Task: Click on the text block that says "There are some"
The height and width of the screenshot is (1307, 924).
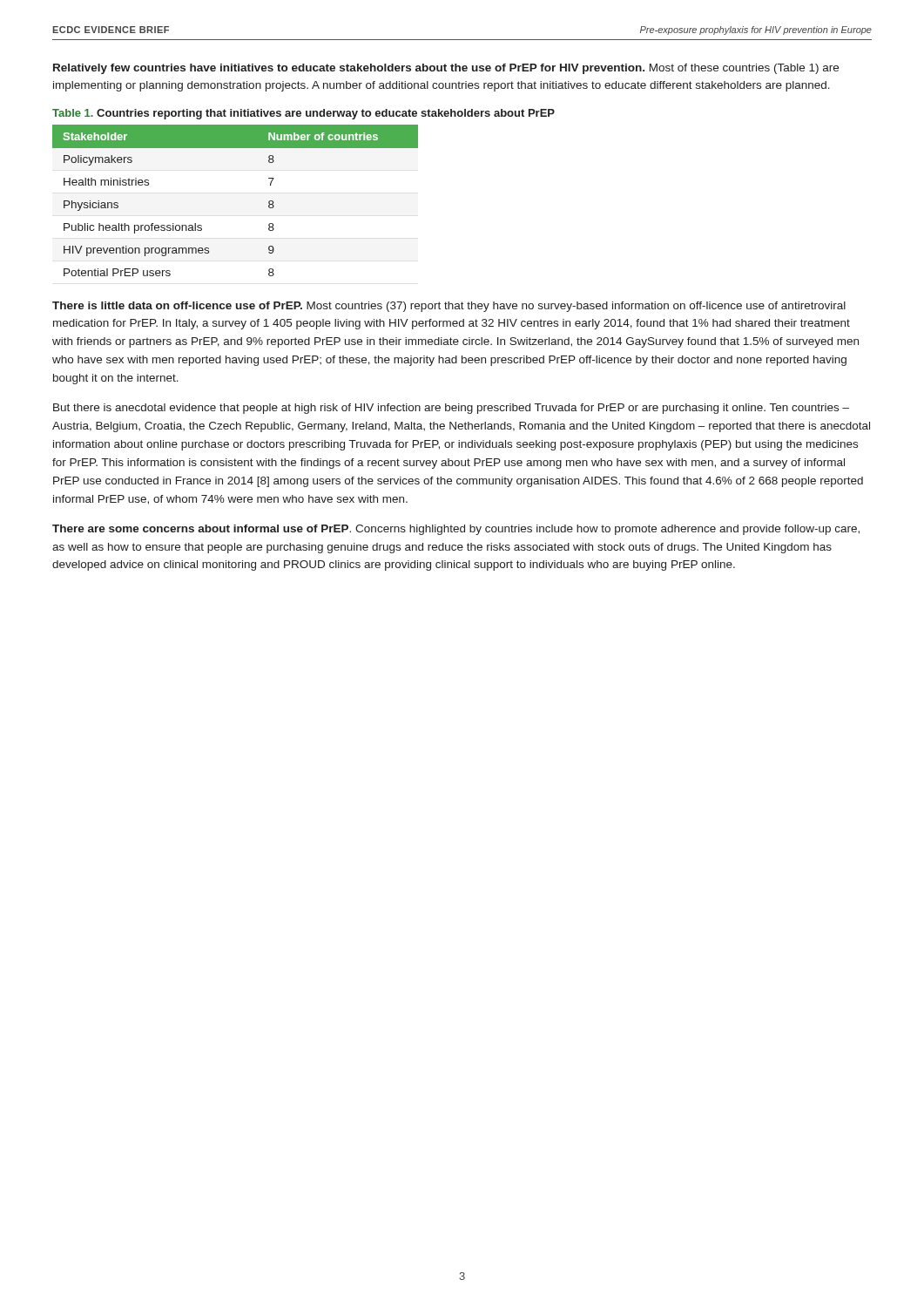Action: pyautogui.click(x=456, y=546)
